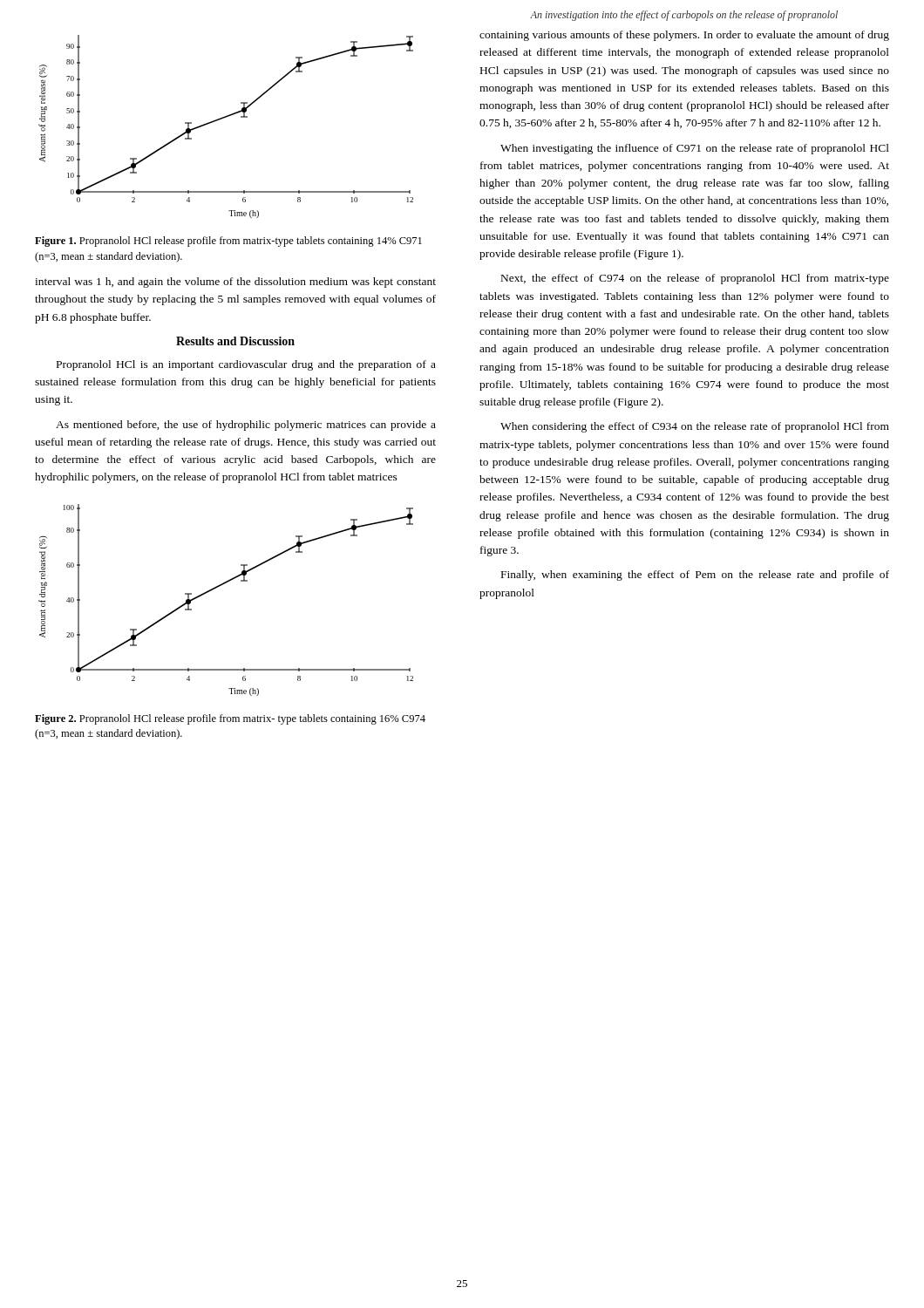Click on the text block starting "When investigating the influence of"

tap(684, 200)
